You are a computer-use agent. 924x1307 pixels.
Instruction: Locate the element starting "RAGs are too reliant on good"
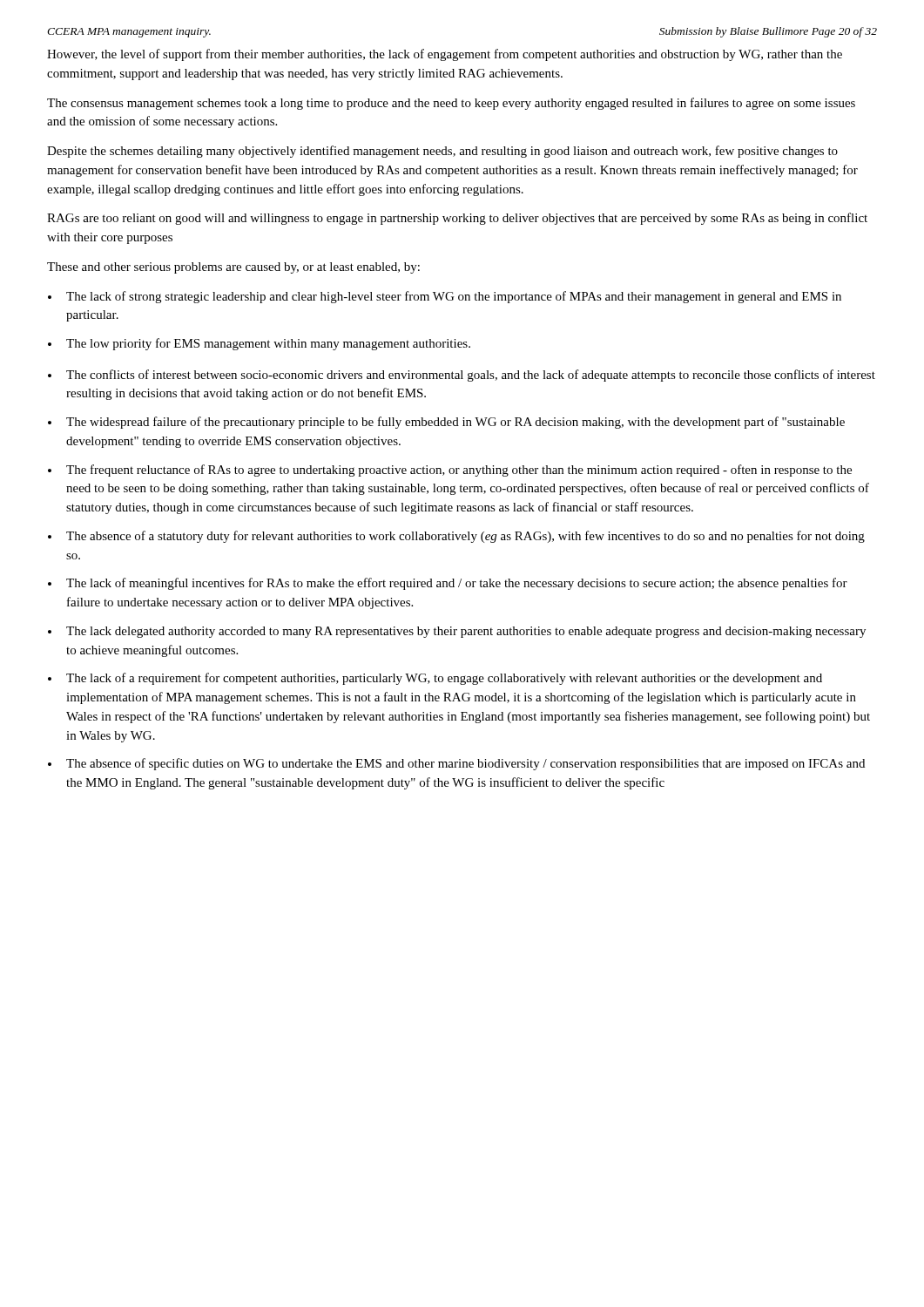point(457,228)
